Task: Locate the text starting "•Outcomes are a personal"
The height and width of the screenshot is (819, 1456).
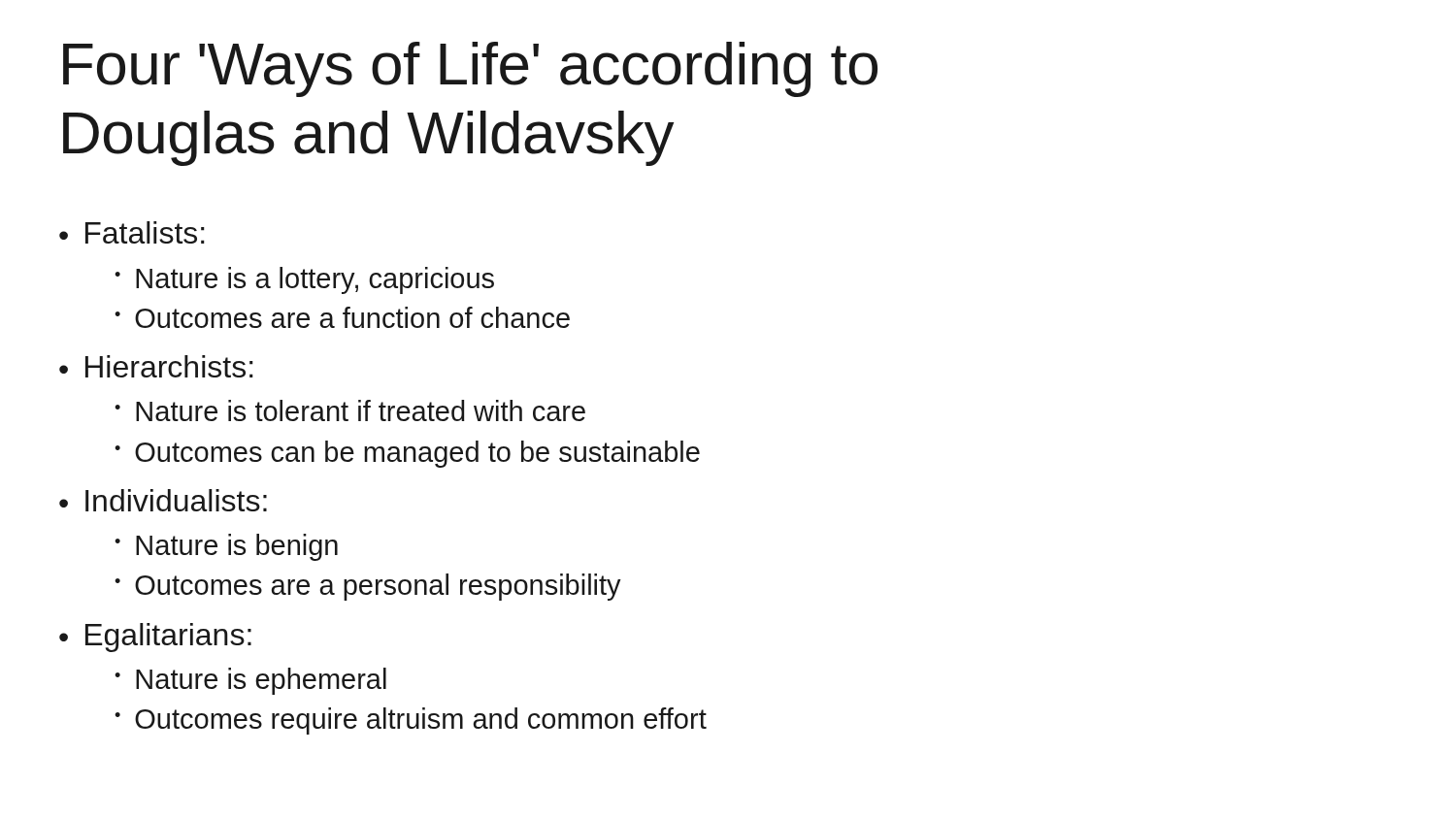Action: point(368,586)
